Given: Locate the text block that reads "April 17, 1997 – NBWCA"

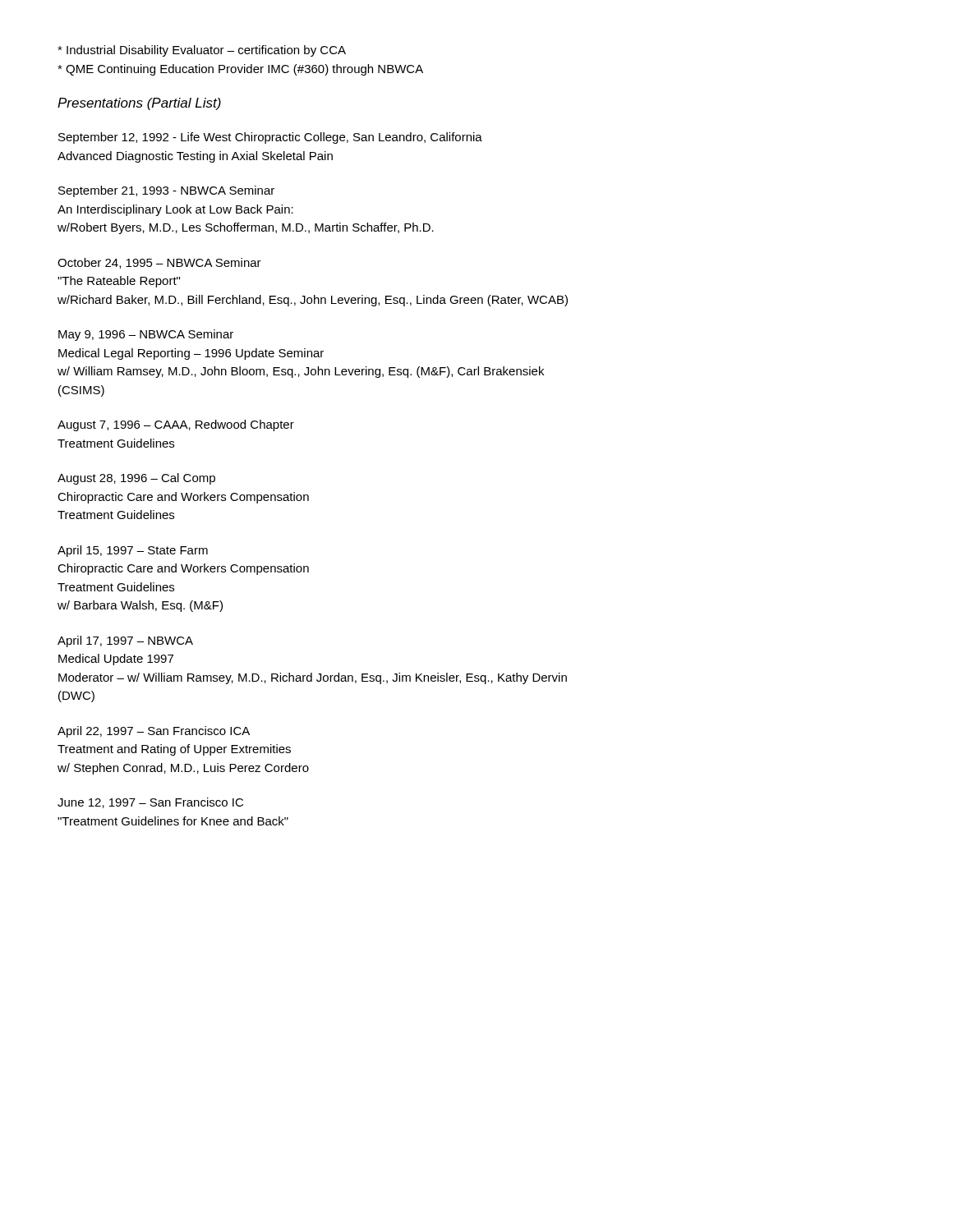Looking at the screenshot, I should pyautogui.click(x=312, y=668).
